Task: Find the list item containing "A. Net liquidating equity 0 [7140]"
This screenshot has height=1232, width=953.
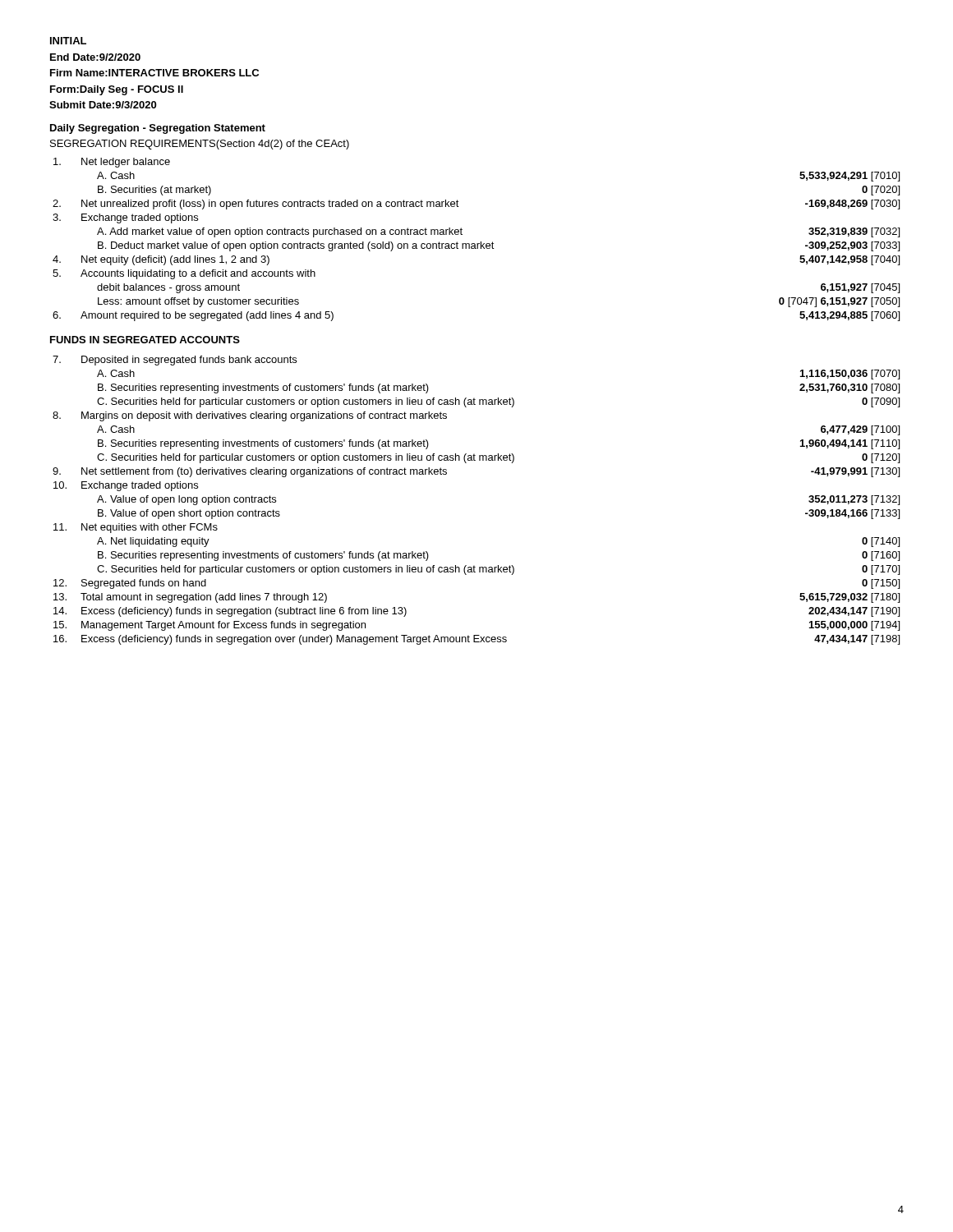Action: (x=150, y=542)
